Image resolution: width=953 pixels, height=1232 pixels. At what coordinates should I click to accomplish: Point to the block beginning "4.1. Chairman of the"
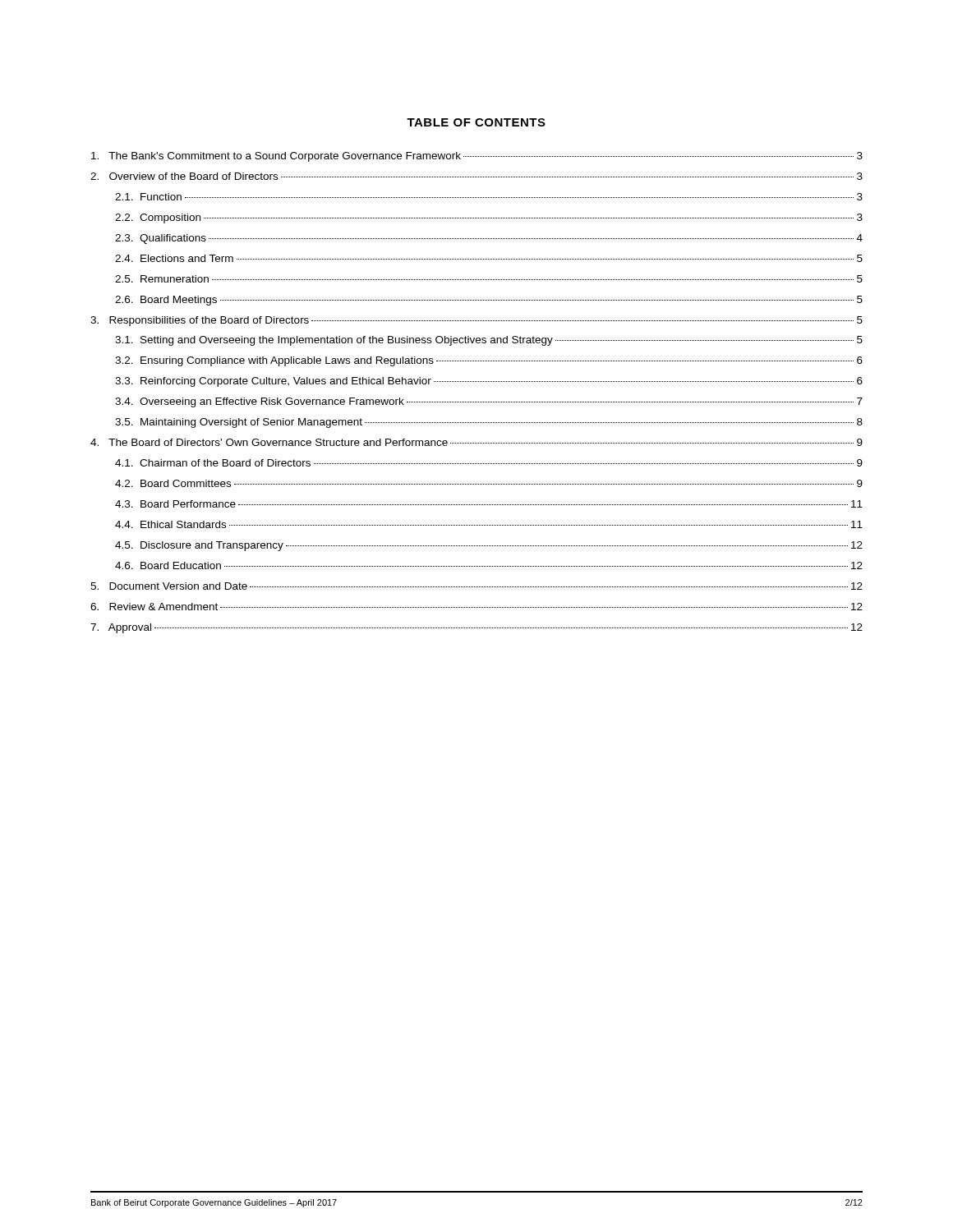pyautogui.click(x=489, y=464)
